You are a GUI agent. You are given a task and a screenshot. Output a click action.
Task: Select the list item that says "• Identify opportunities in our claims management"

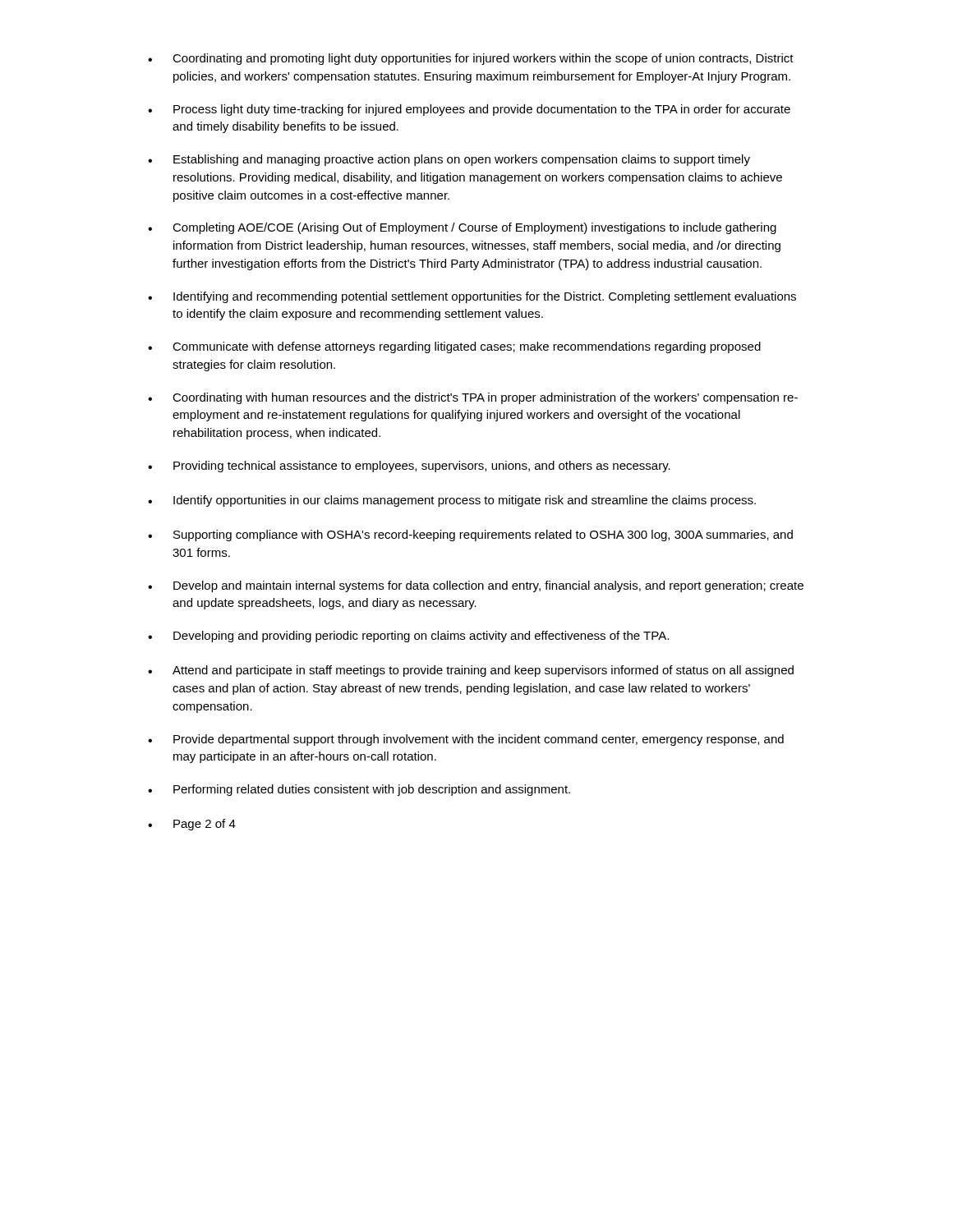476,501
